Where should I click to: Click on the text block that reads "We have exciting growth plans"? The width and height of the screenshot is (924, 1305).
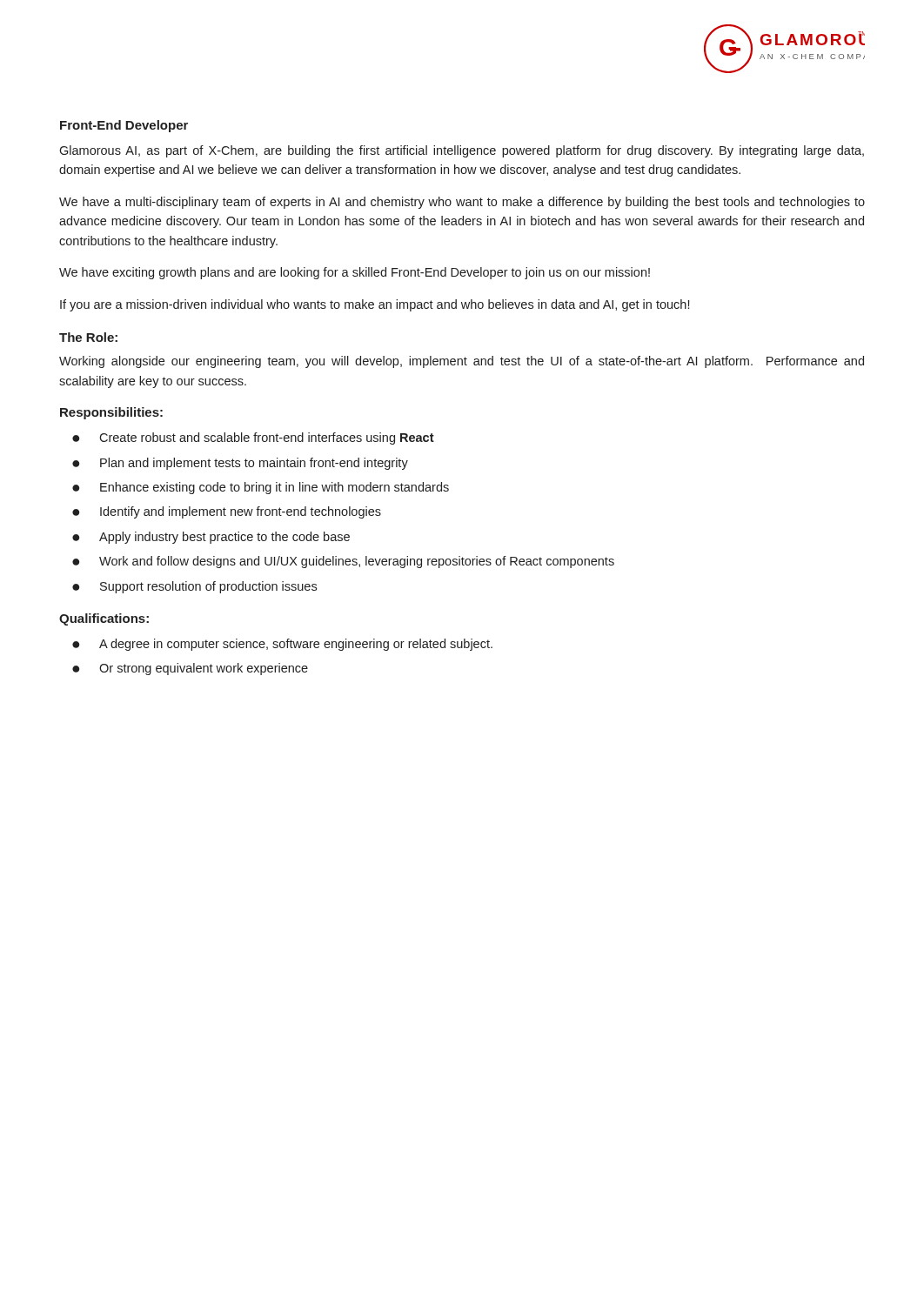355,273
